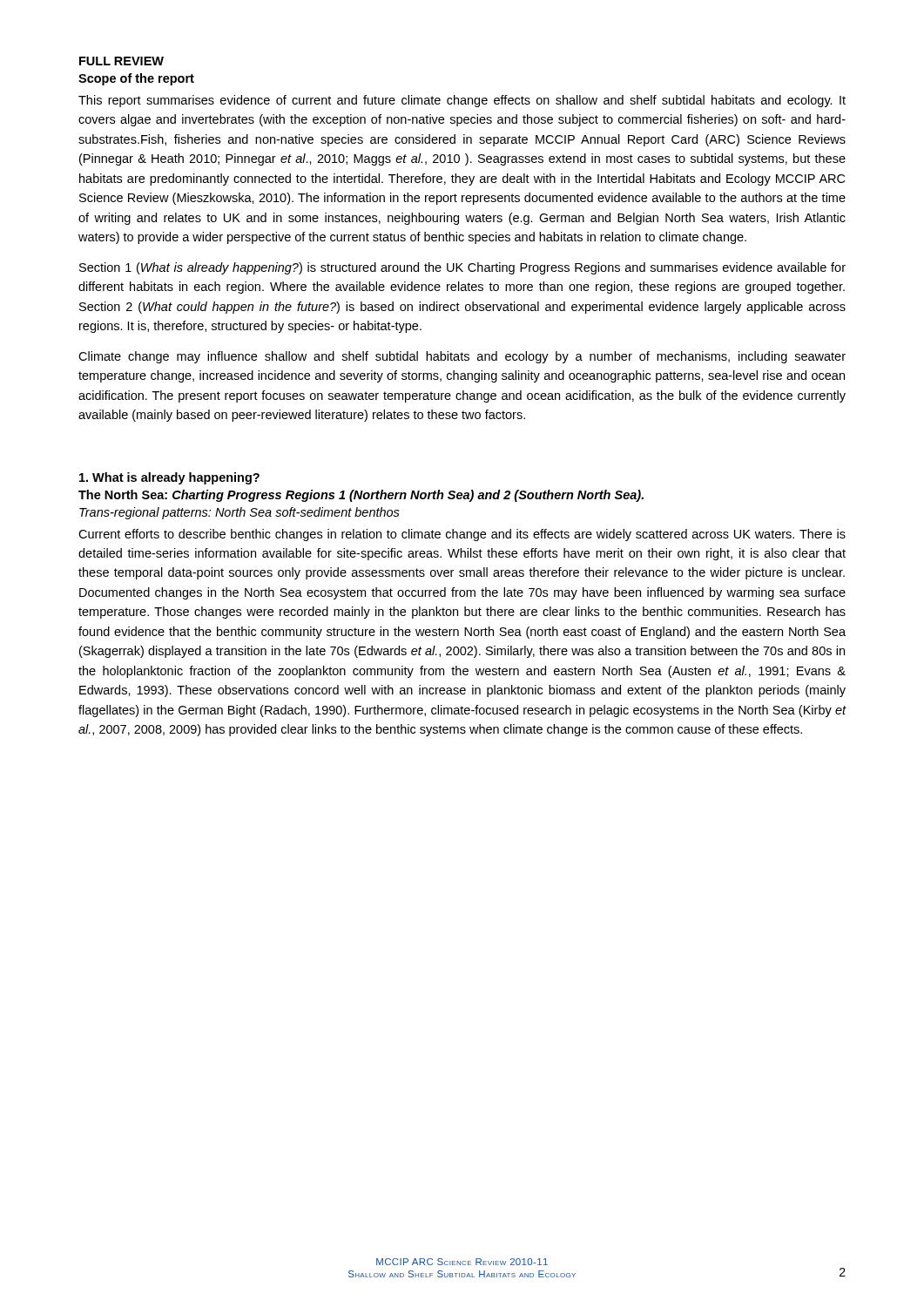Locate the block starting "Climate change may influence shallow and shelf"

(462, 386)
